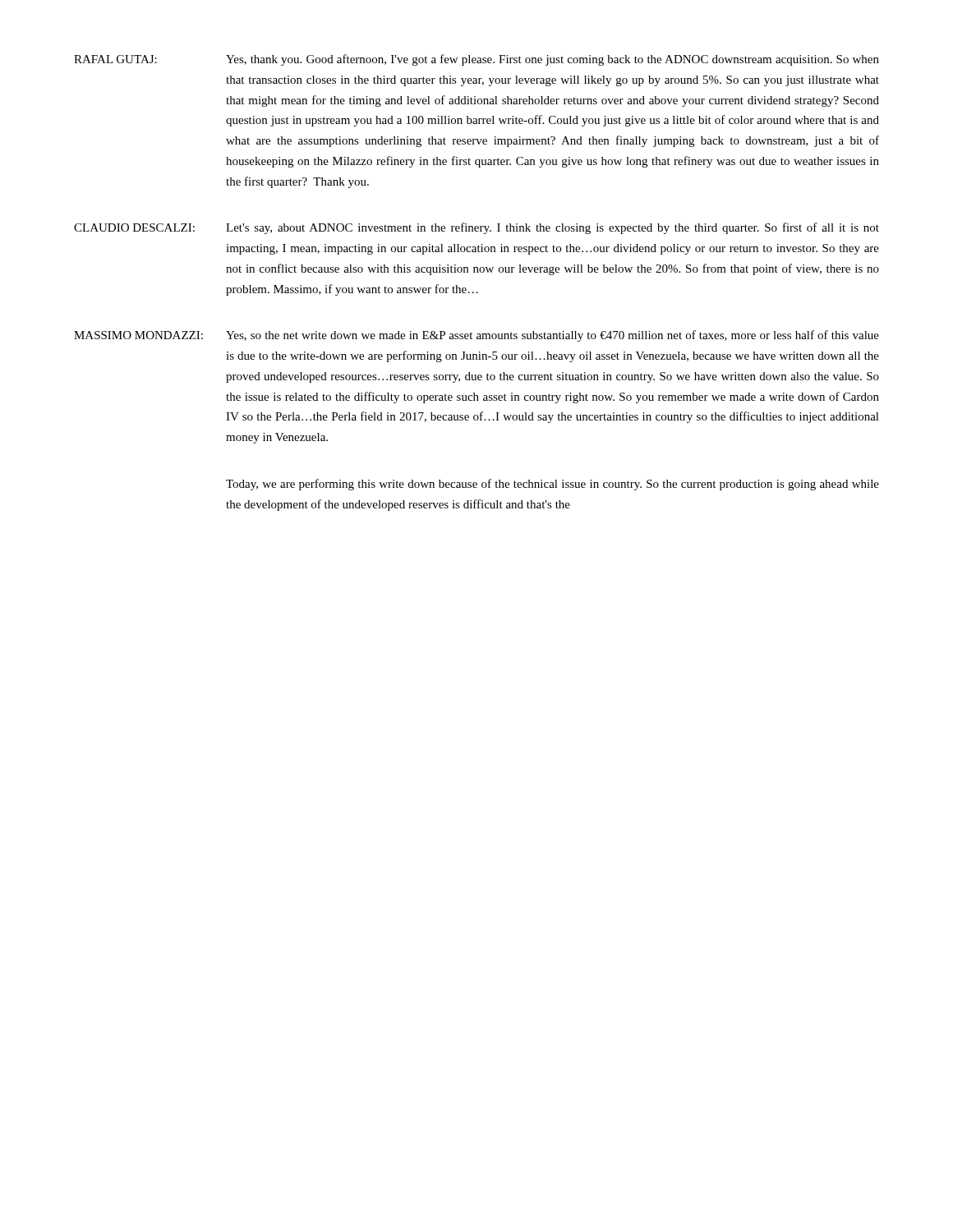
Task: Find the text block that reads "Today, we are performing this write down because"
Action: tap(553, 494)
